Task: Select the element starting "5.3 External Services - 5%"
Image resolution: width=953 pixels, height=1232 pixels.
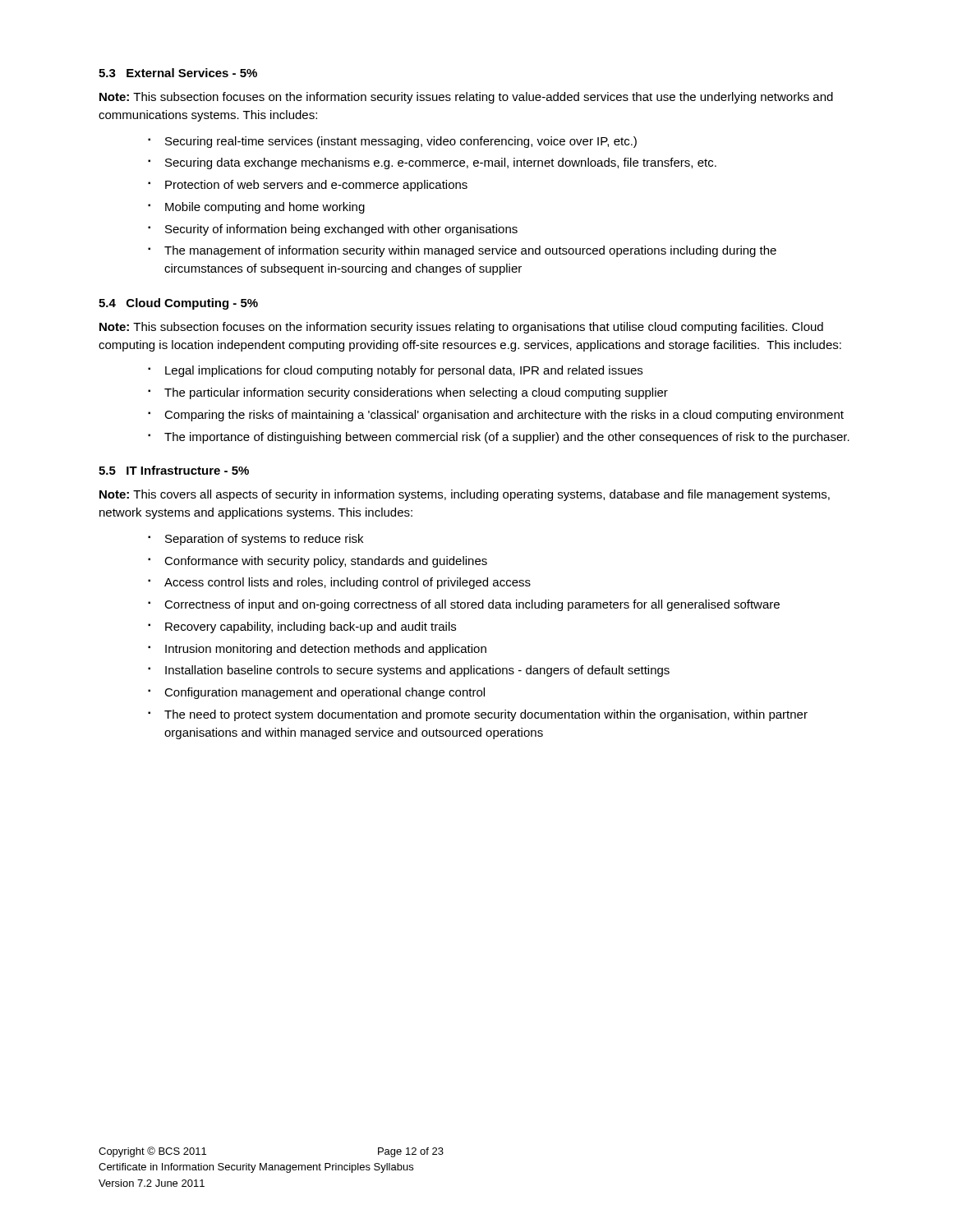Action: 178,73
